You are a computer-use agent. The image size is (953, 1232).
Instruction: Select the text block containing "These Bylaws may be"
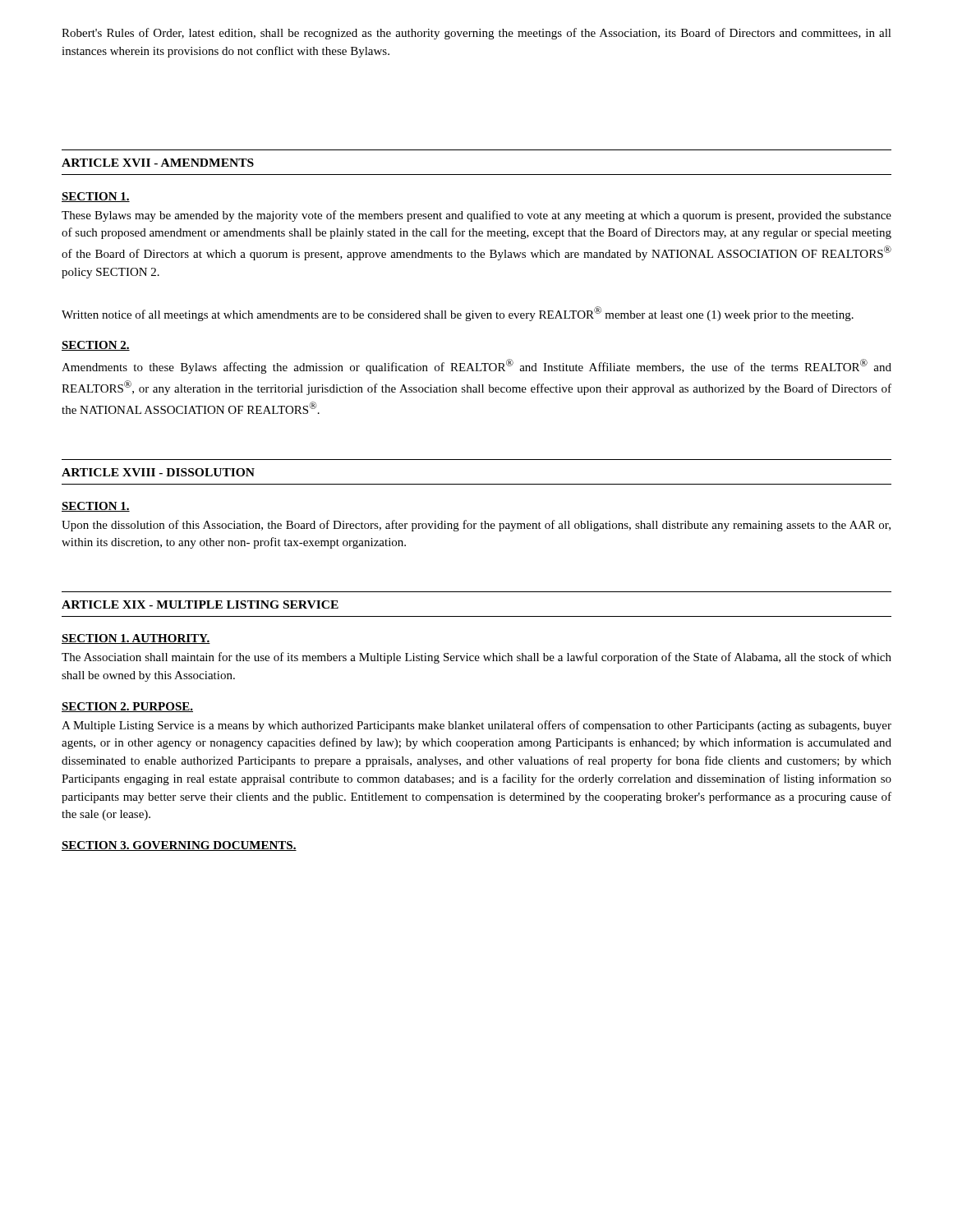coord(476,244)
